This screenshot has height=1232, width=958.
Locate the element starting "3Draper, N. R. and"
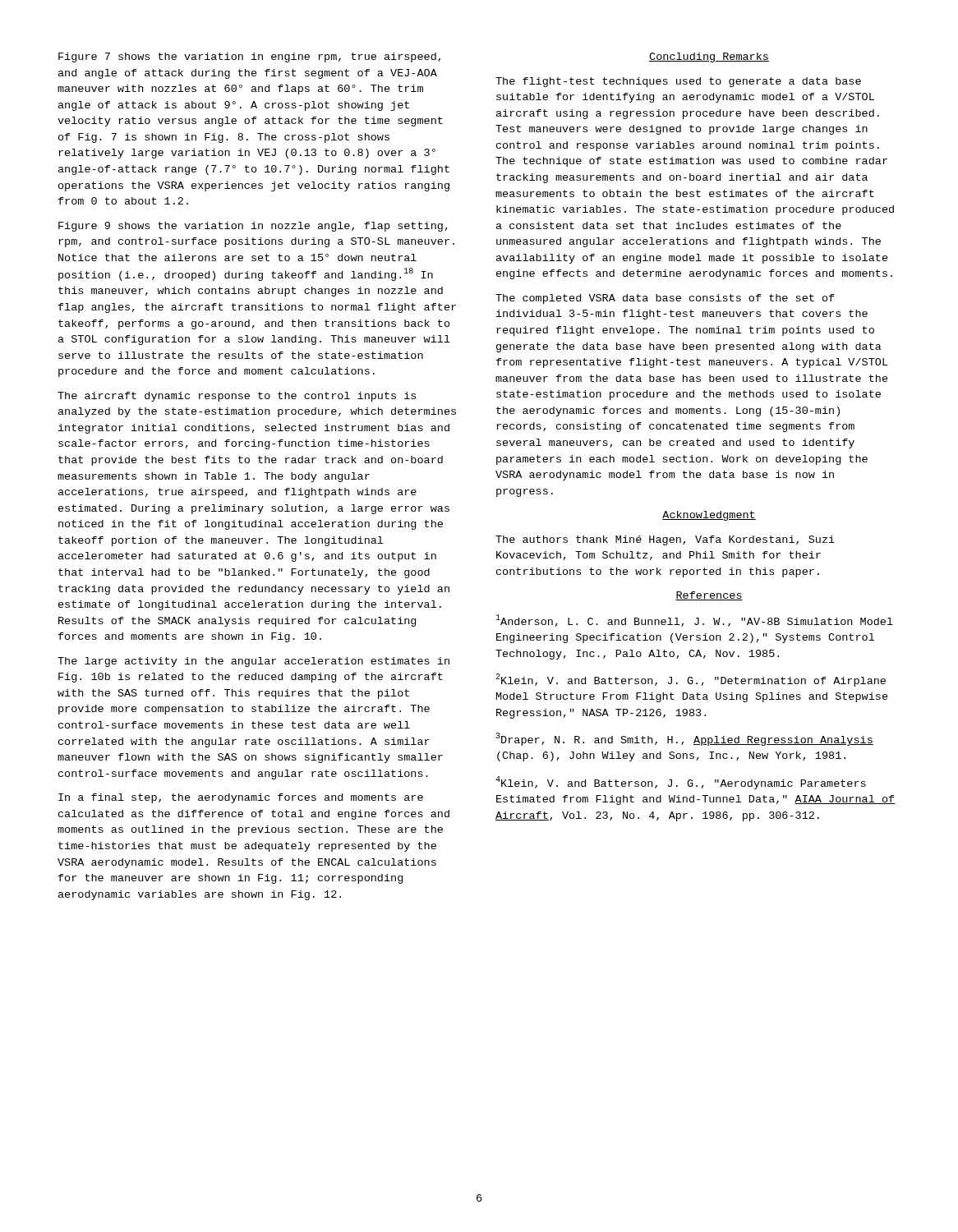tap(698, 748)
